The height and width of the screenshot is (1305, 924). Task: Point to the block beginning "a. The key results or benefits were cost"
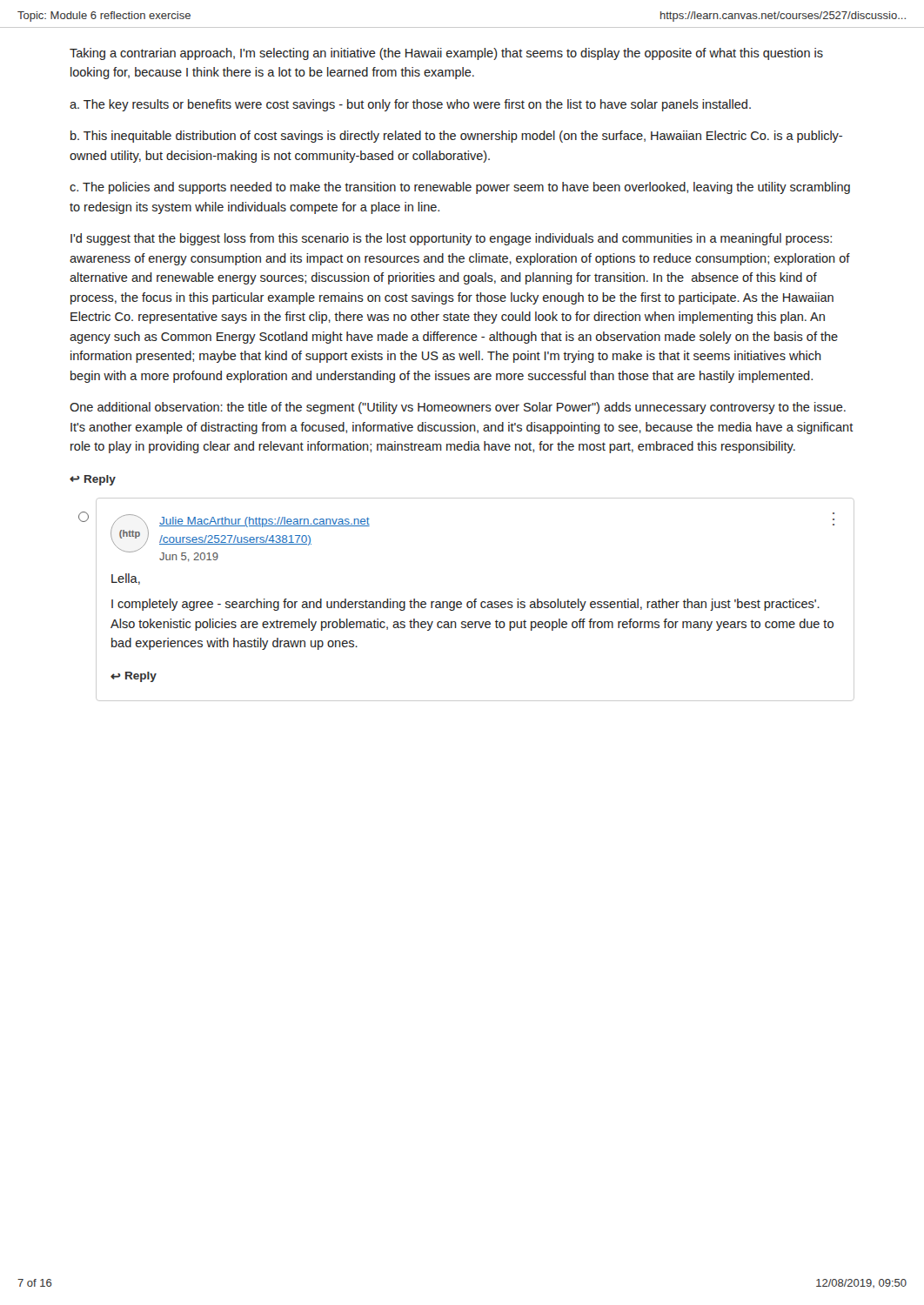click(x=411, y=104)
